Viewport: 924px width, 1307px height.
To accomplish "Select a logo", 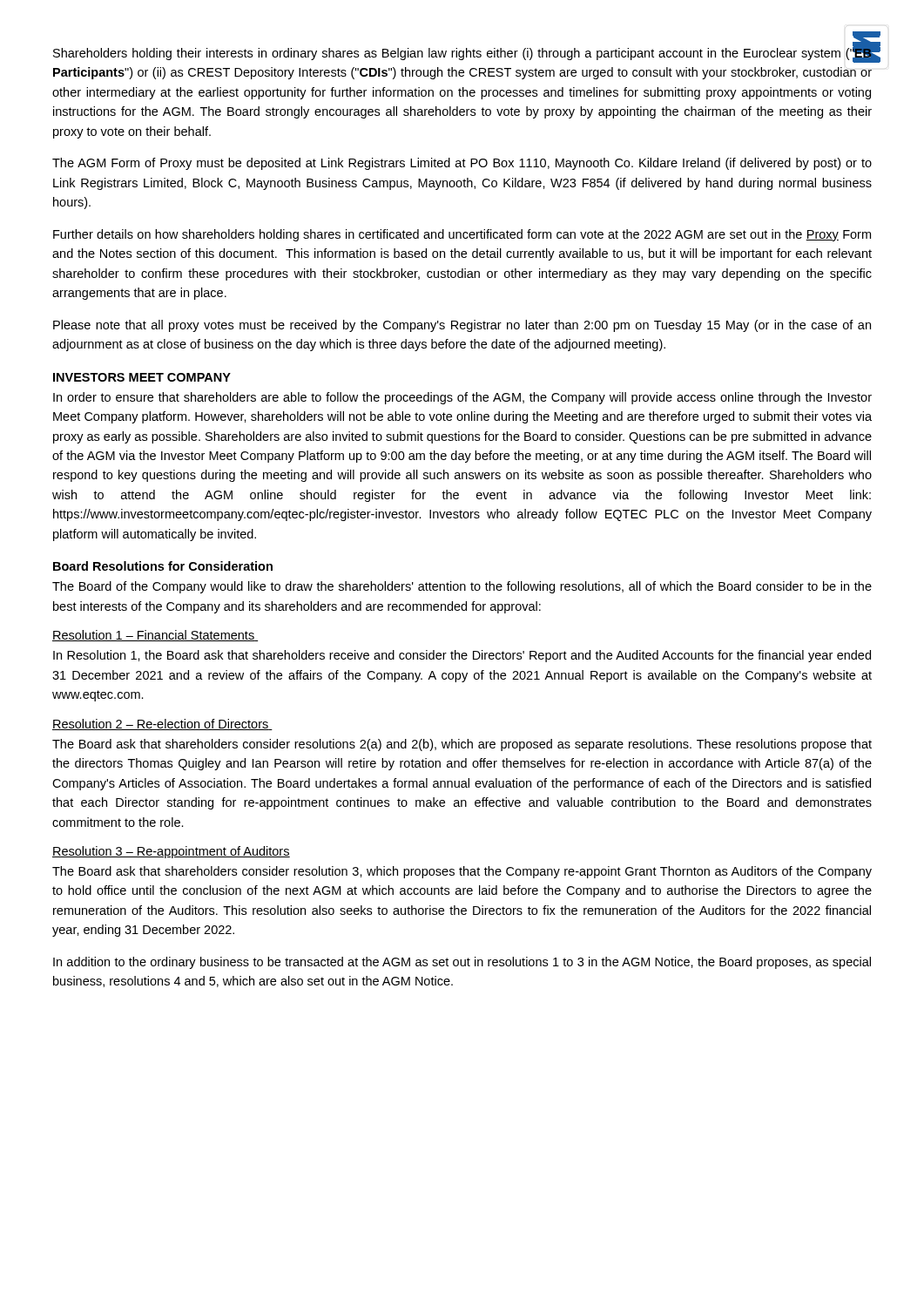I will tap(867, 48).
